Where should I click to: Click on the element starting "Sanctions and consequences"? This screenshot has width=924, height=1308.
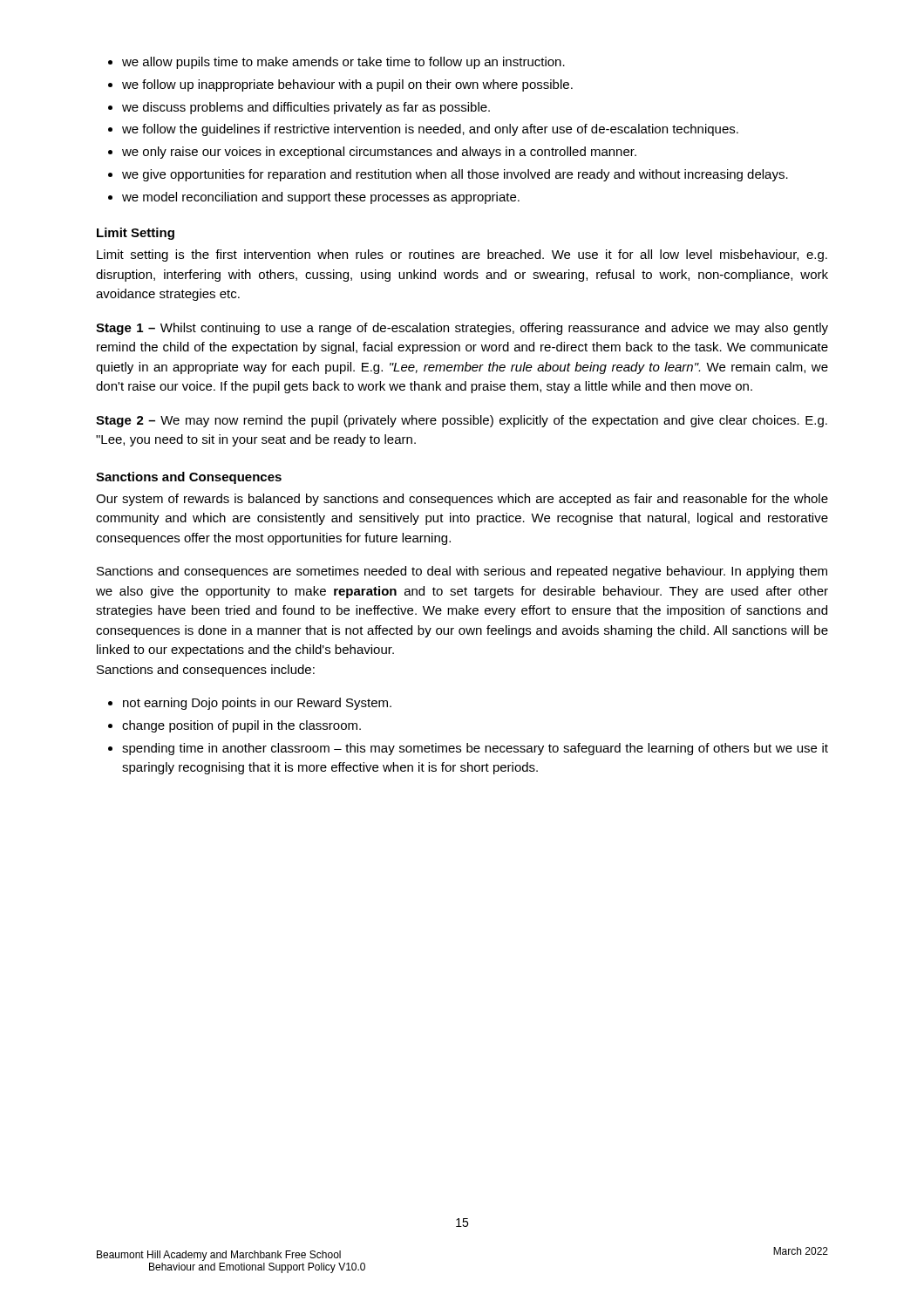point(462,620)
